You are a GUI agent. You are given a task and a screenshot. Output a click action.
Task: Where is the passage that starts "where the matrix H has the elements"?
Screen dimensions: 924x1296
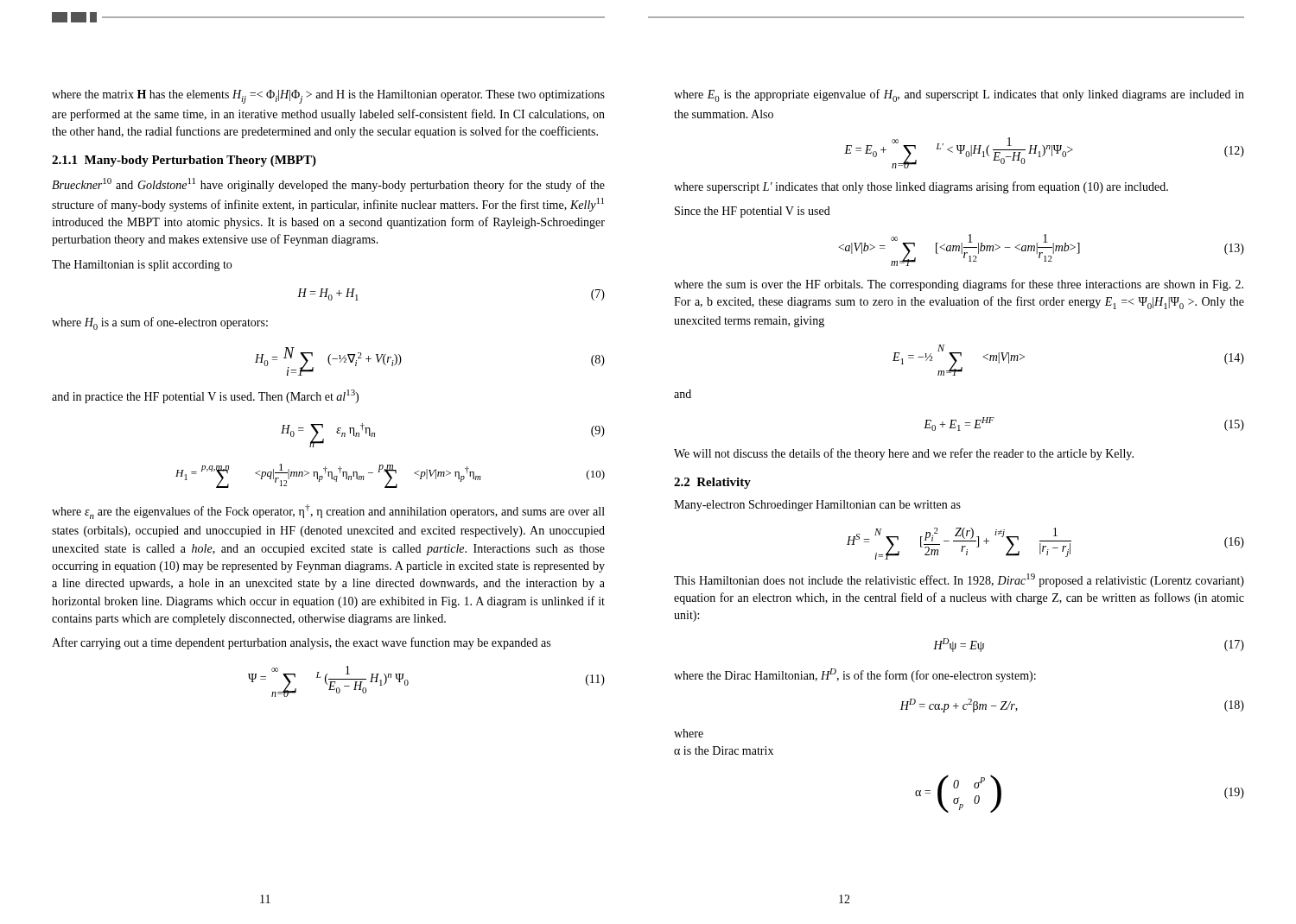click(x=328, y=114)
